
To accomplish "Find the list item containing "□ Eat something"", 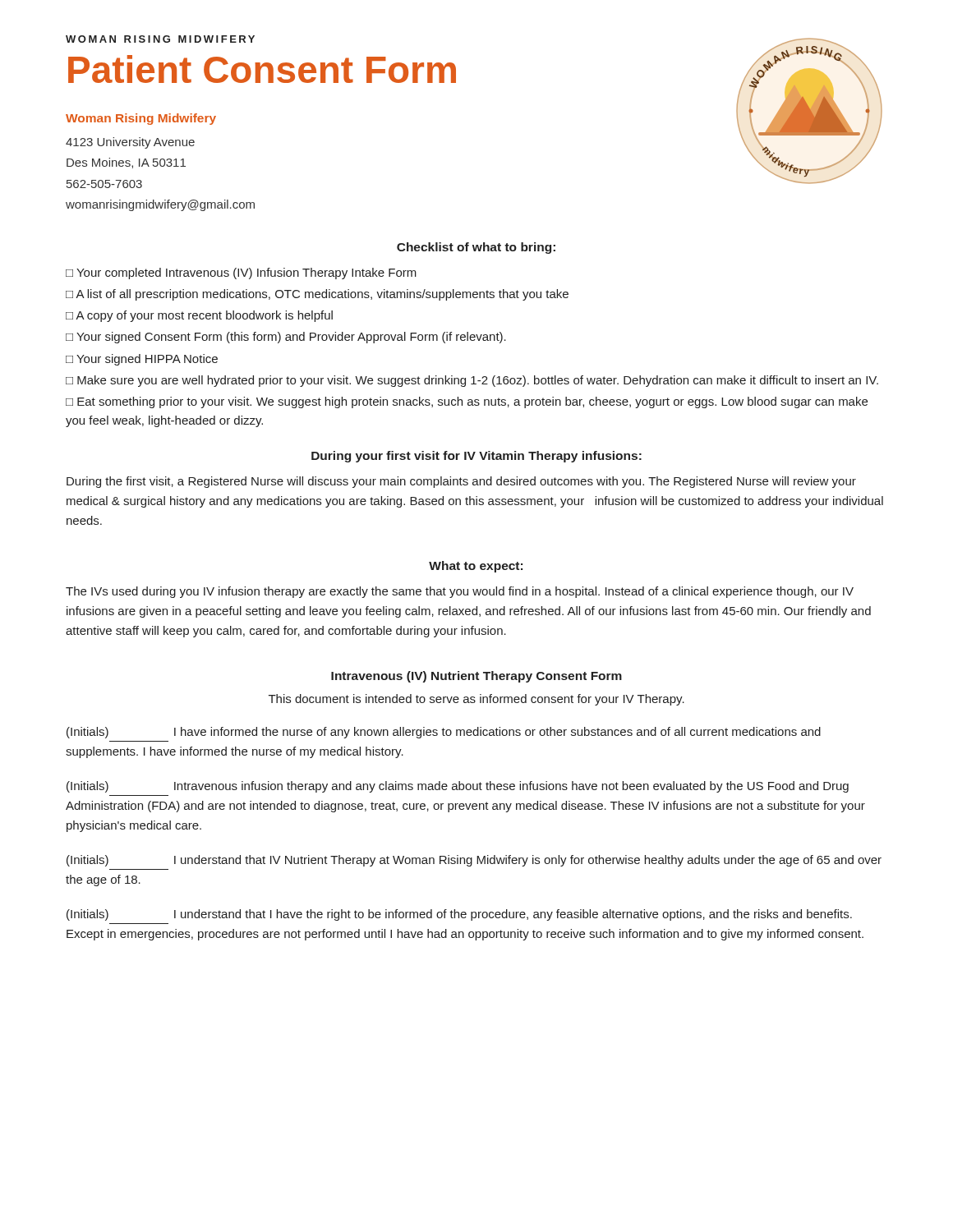I will [x=467, y=411].
